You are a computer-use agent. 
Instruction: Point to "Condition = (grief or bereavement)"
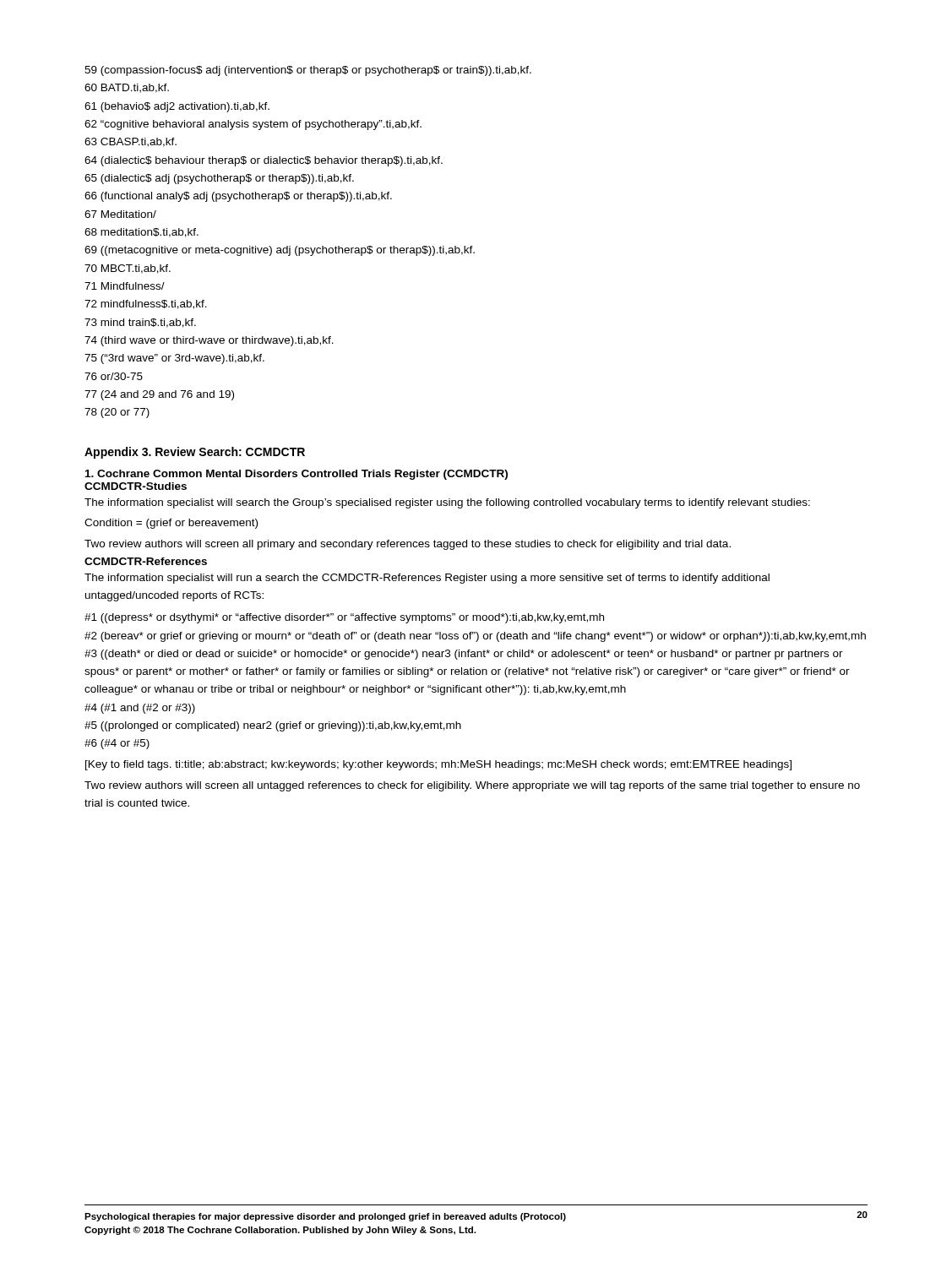click(x=171, y=523)
